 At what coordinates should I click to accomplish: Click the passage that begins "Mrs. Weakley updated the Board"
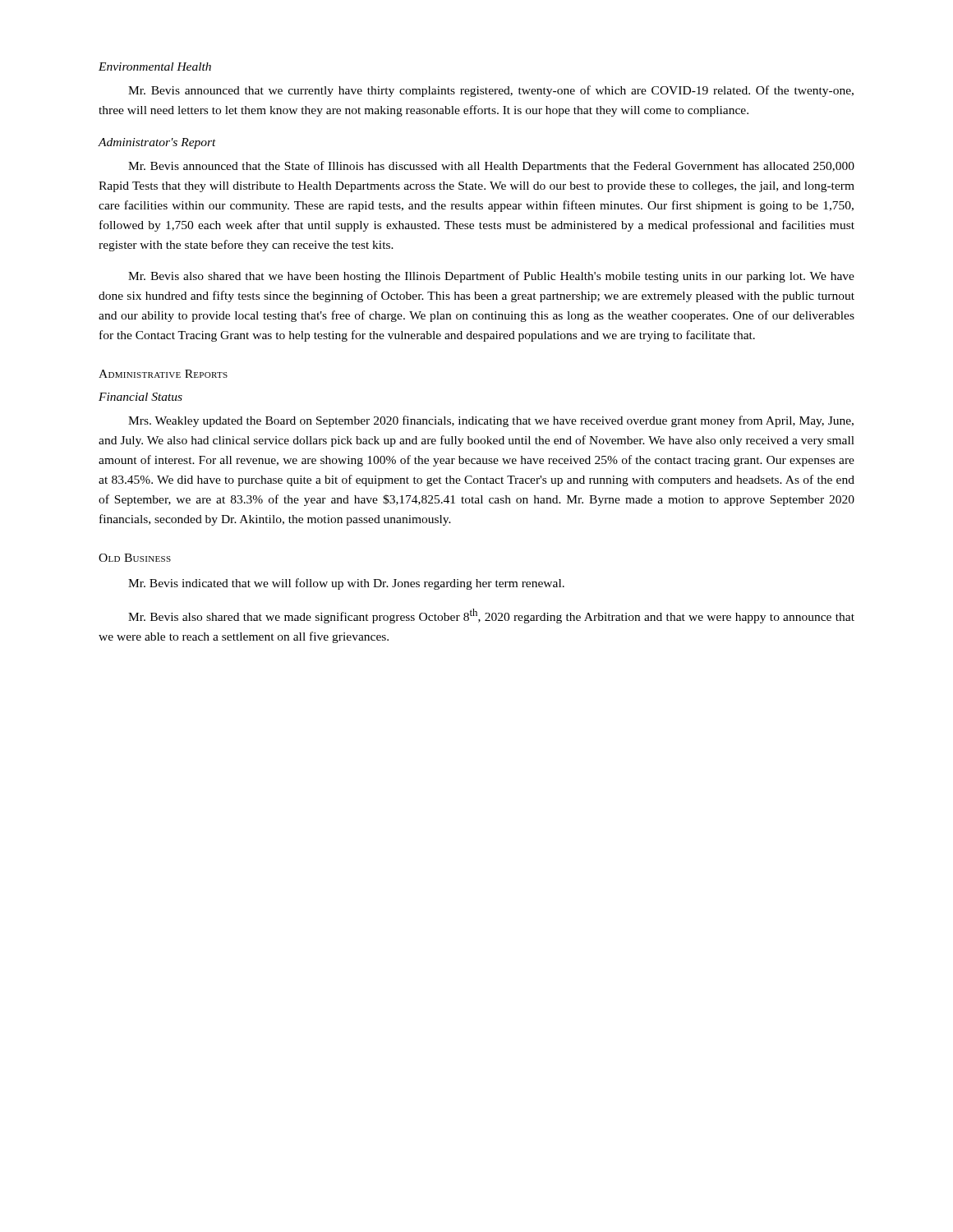pos(476,470)
